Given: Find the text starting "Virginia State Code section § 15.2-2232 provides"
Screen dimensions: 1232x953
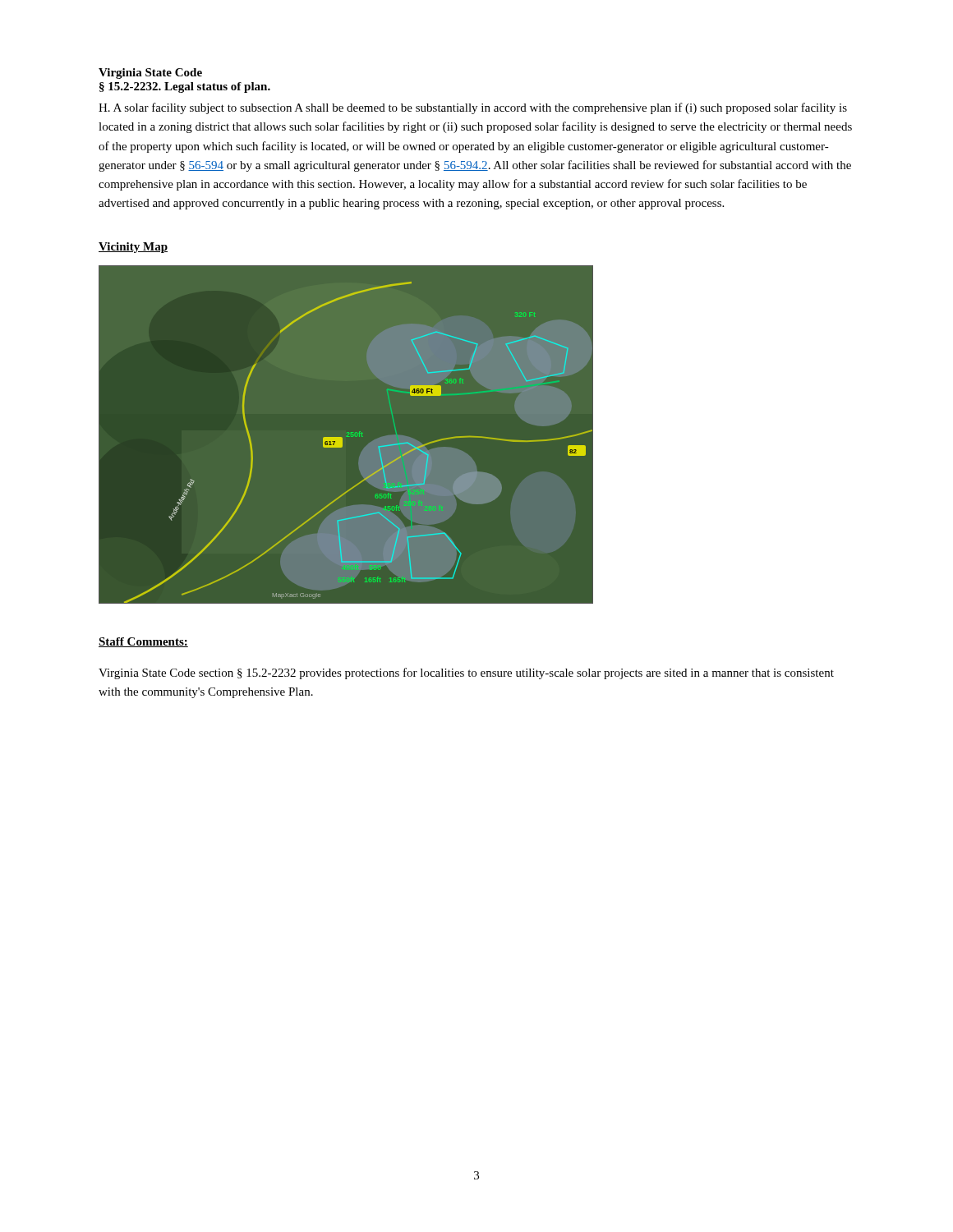Looking at the screenshot, I should point(466,682).
